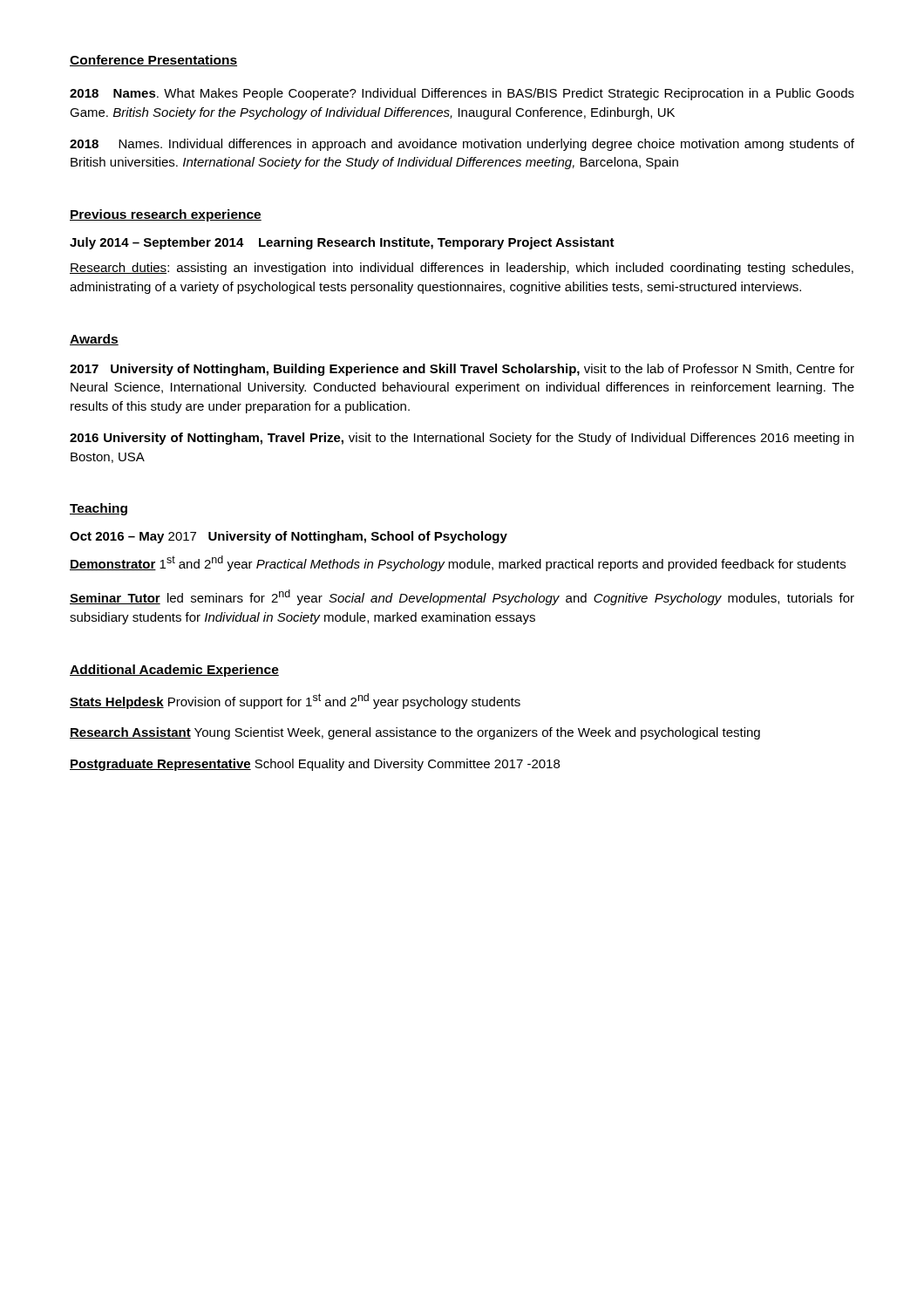924x1308 pixels.
Task: Click the passage that begins "Demonstrator 1st and 2nd year Practical Methods in"
Action: pos(458,563)
